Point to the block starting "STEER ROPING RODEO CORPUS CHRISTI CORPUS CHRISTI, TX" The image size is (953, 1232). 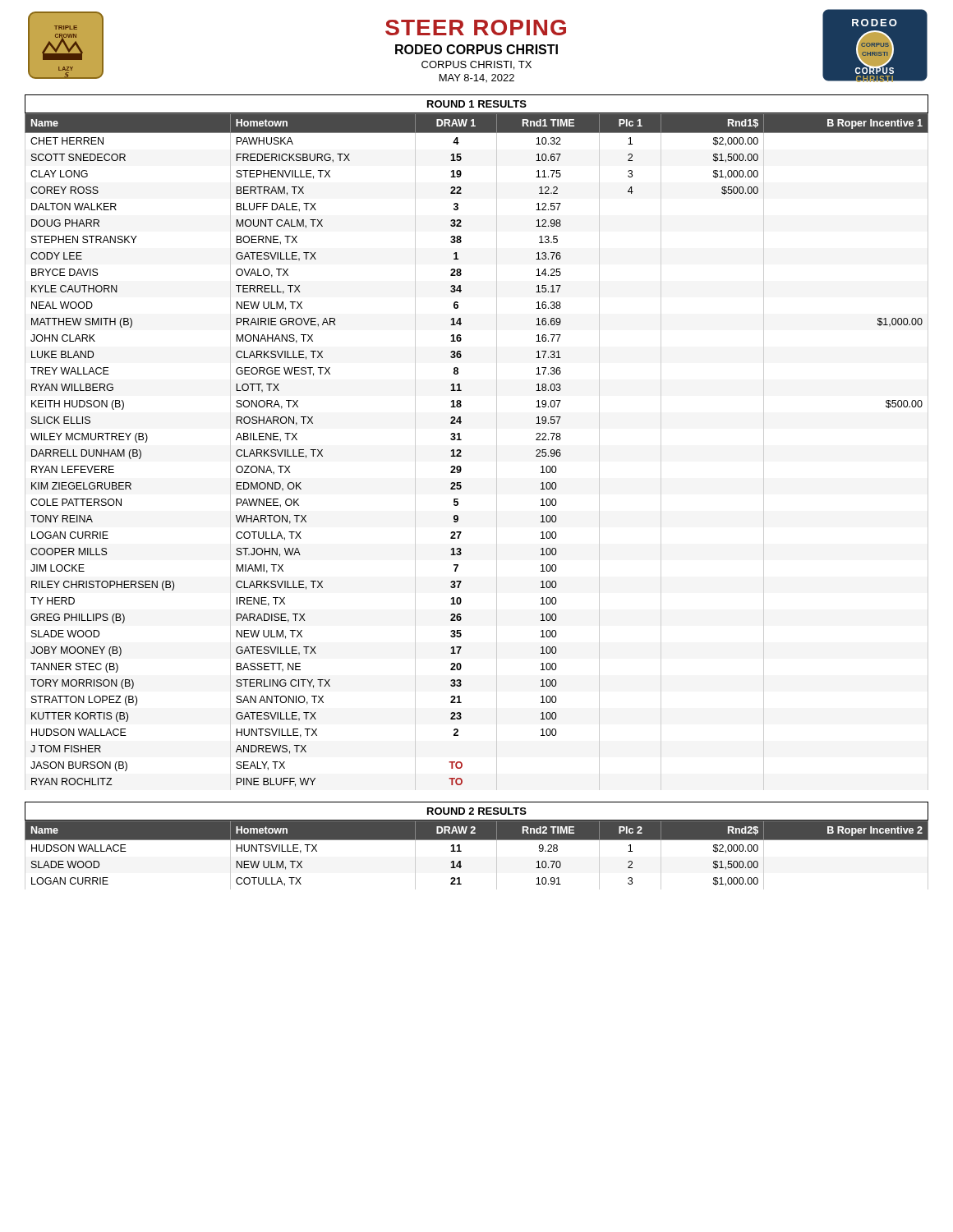pyautogui.click(x=476, y=49)
